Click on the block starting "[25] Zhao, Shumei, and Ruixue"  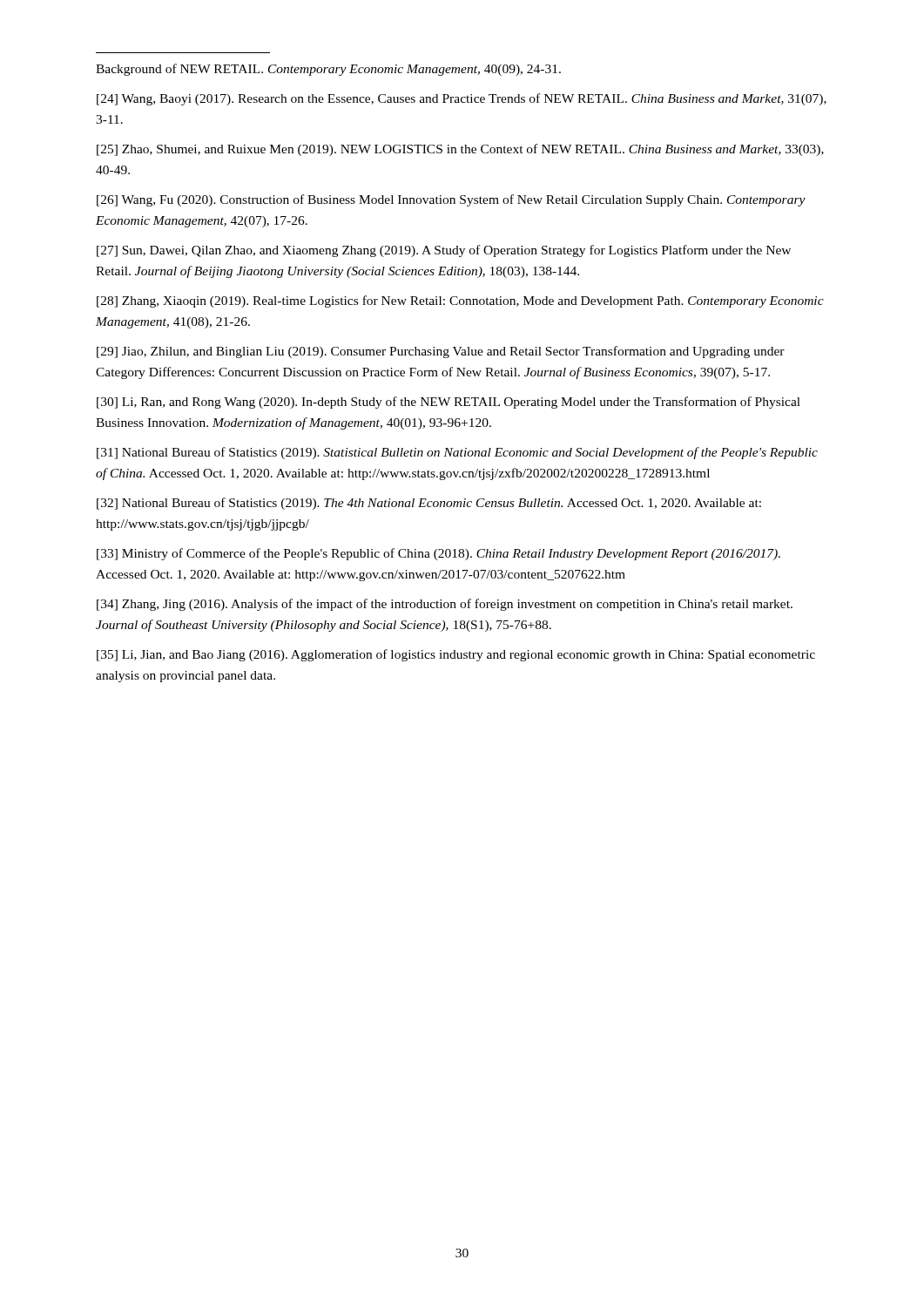tap(460, 159)
